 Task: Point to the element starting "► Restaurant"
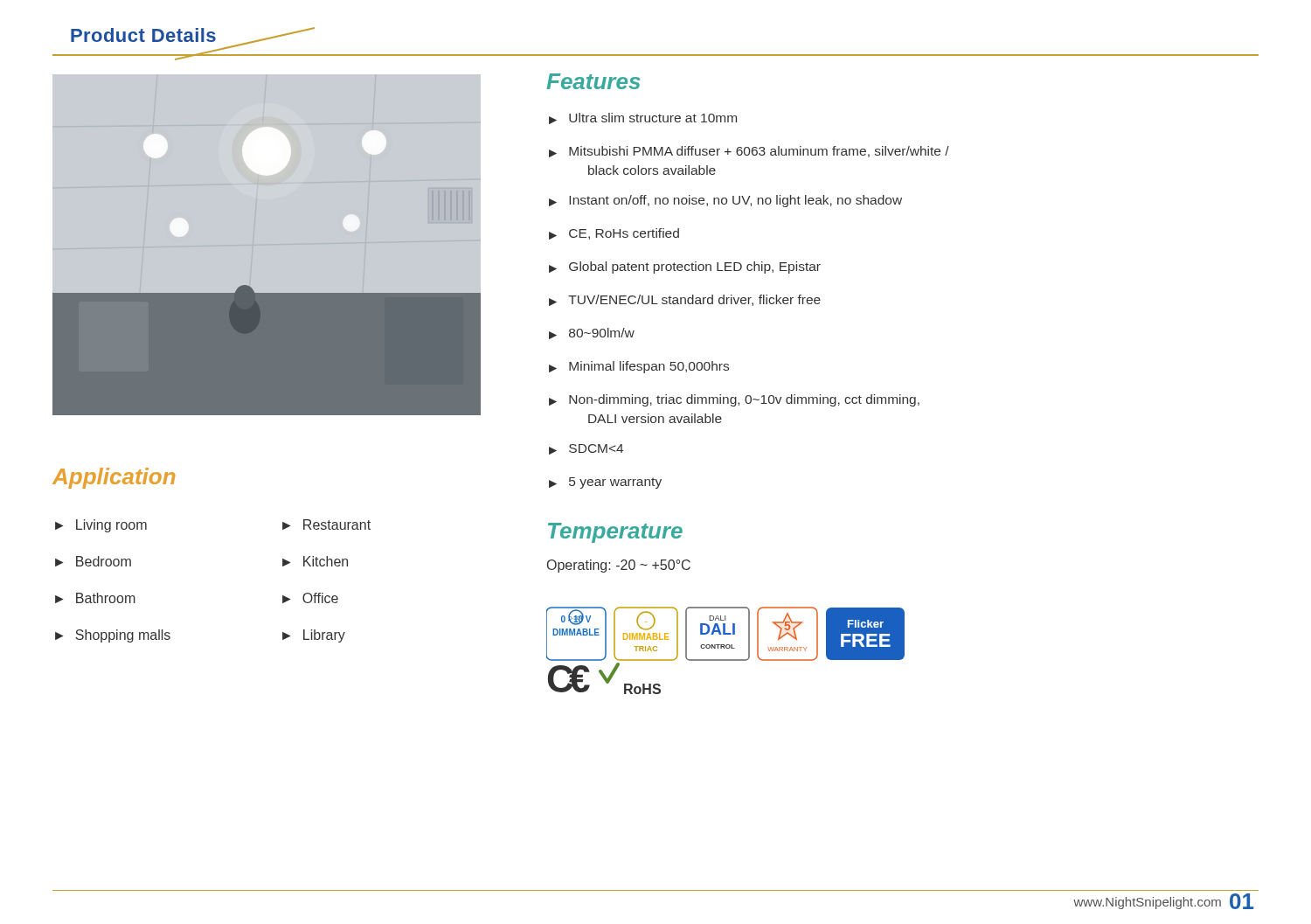[x=325, y=525]
